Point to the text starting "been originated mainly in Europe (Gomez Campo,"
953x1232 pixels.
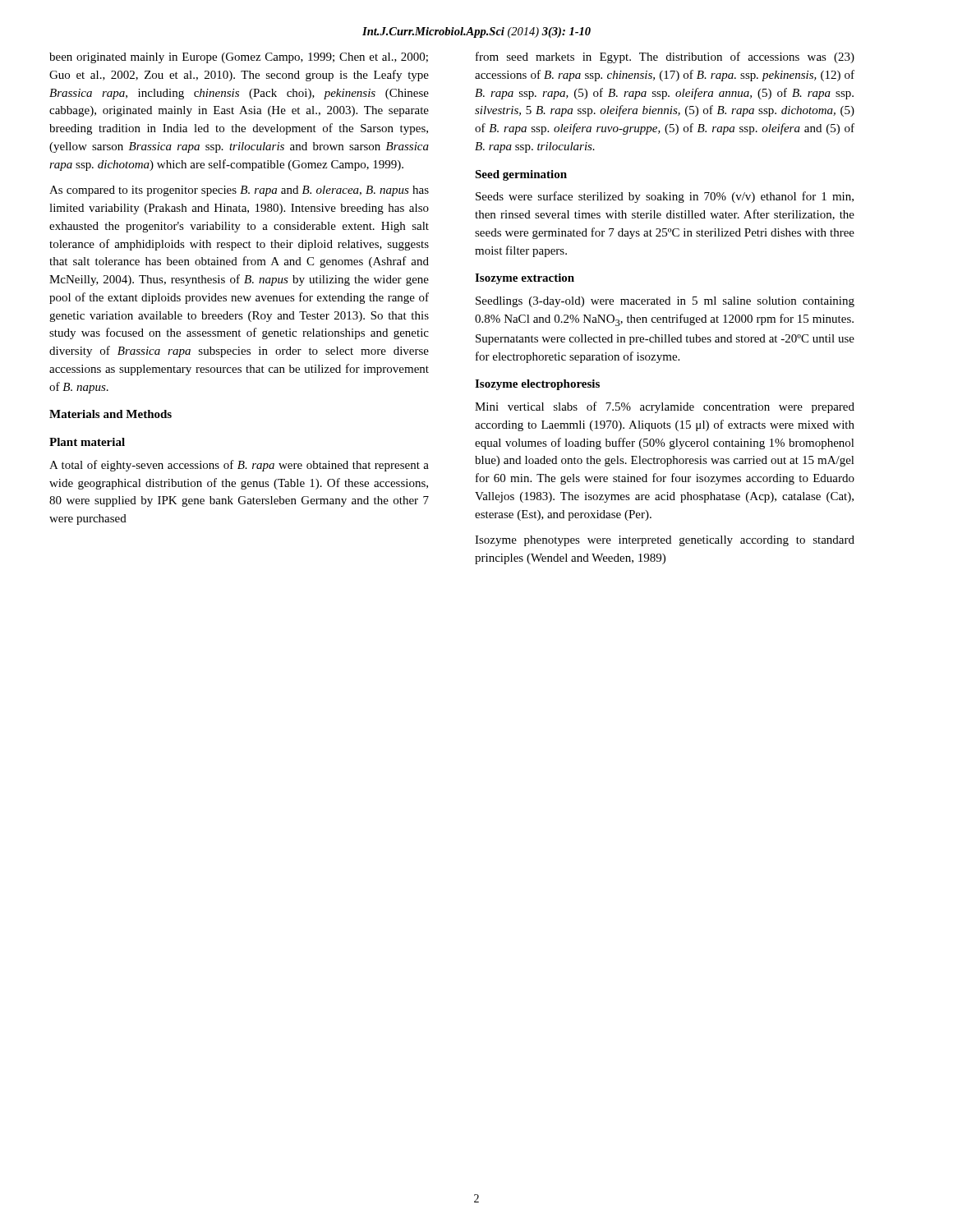click(x=239, y=111)
